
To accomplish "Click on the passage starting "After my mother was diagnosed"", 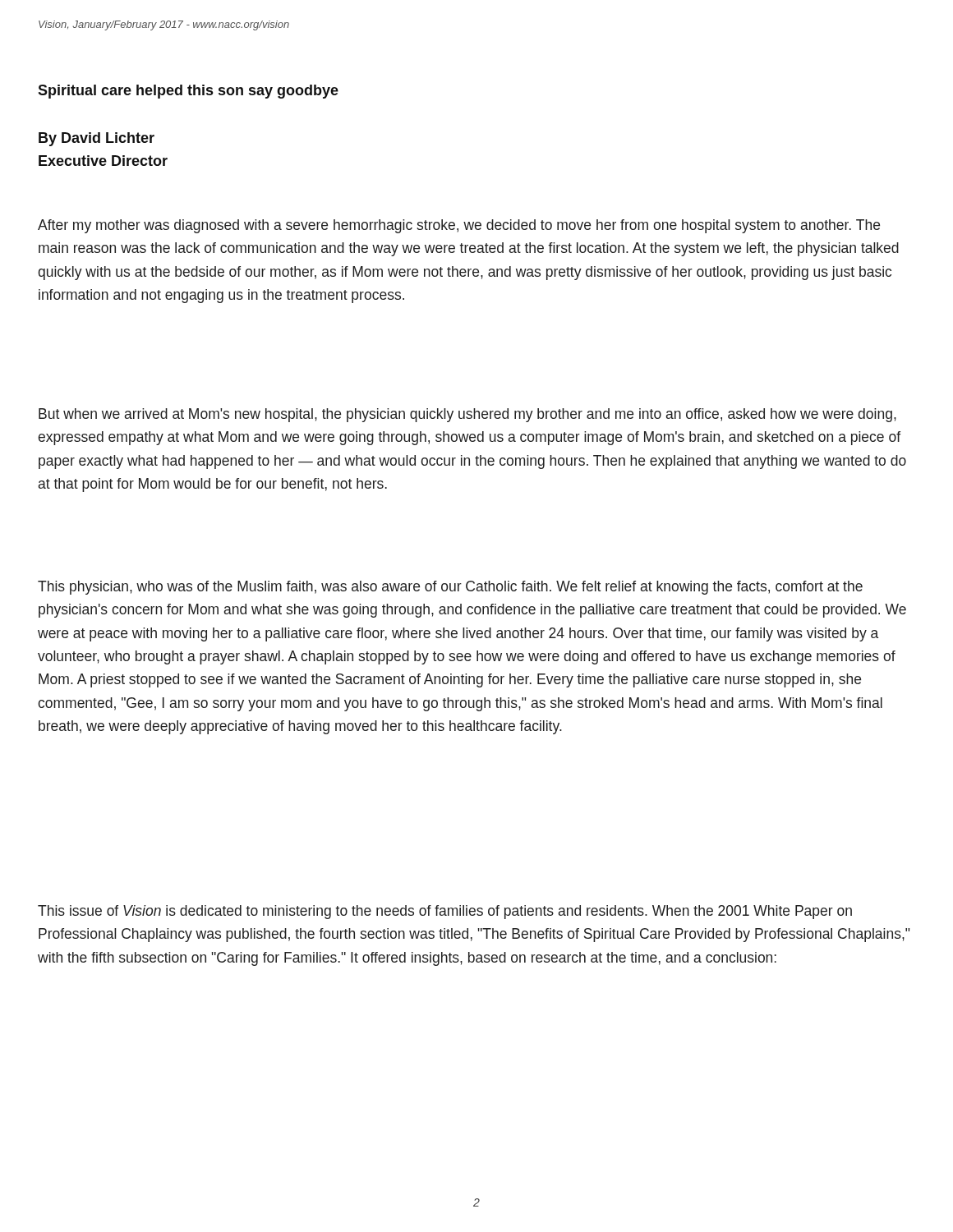I will tap(469, 260).
